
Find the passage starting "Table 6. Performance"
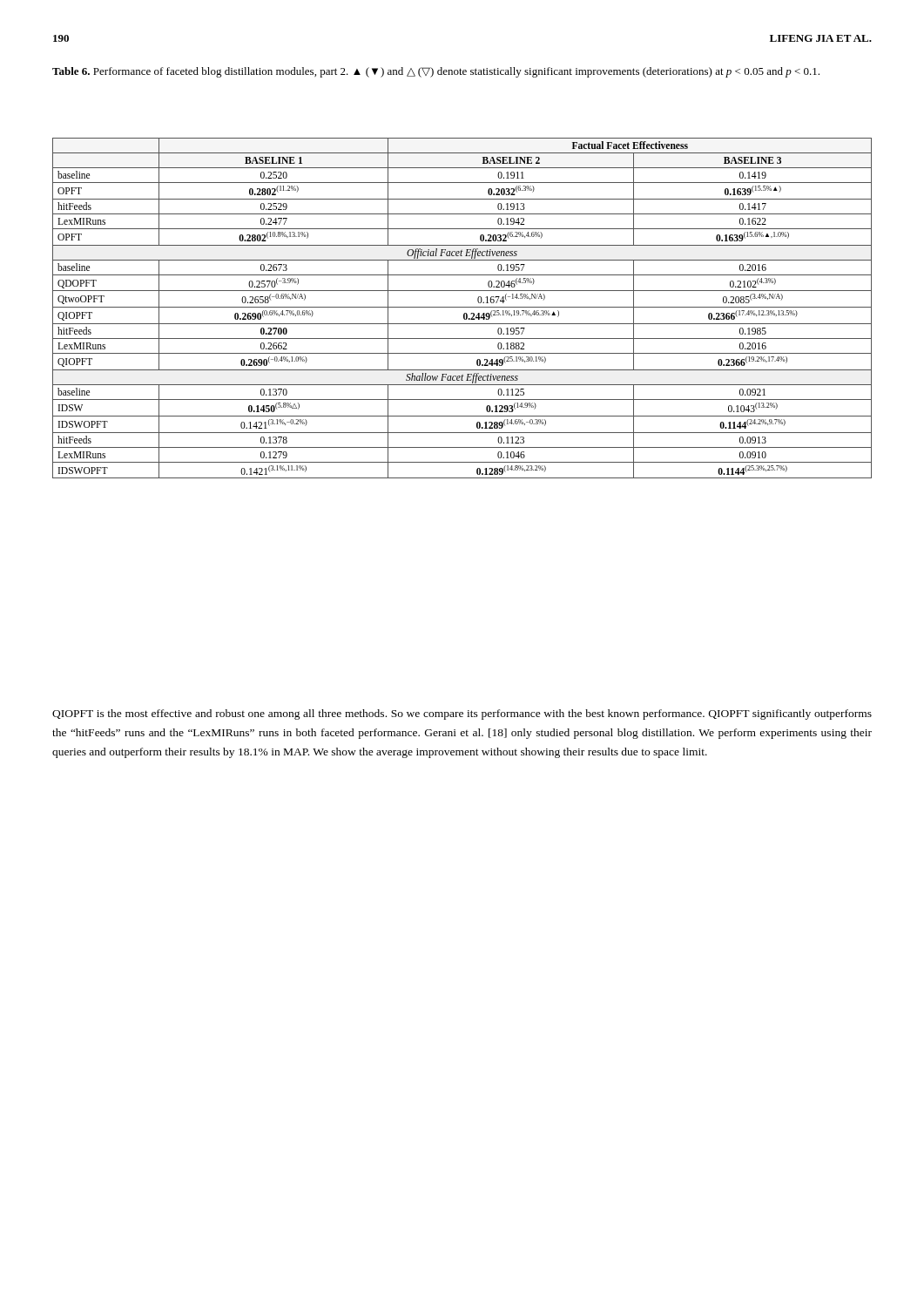click(436, 71)
